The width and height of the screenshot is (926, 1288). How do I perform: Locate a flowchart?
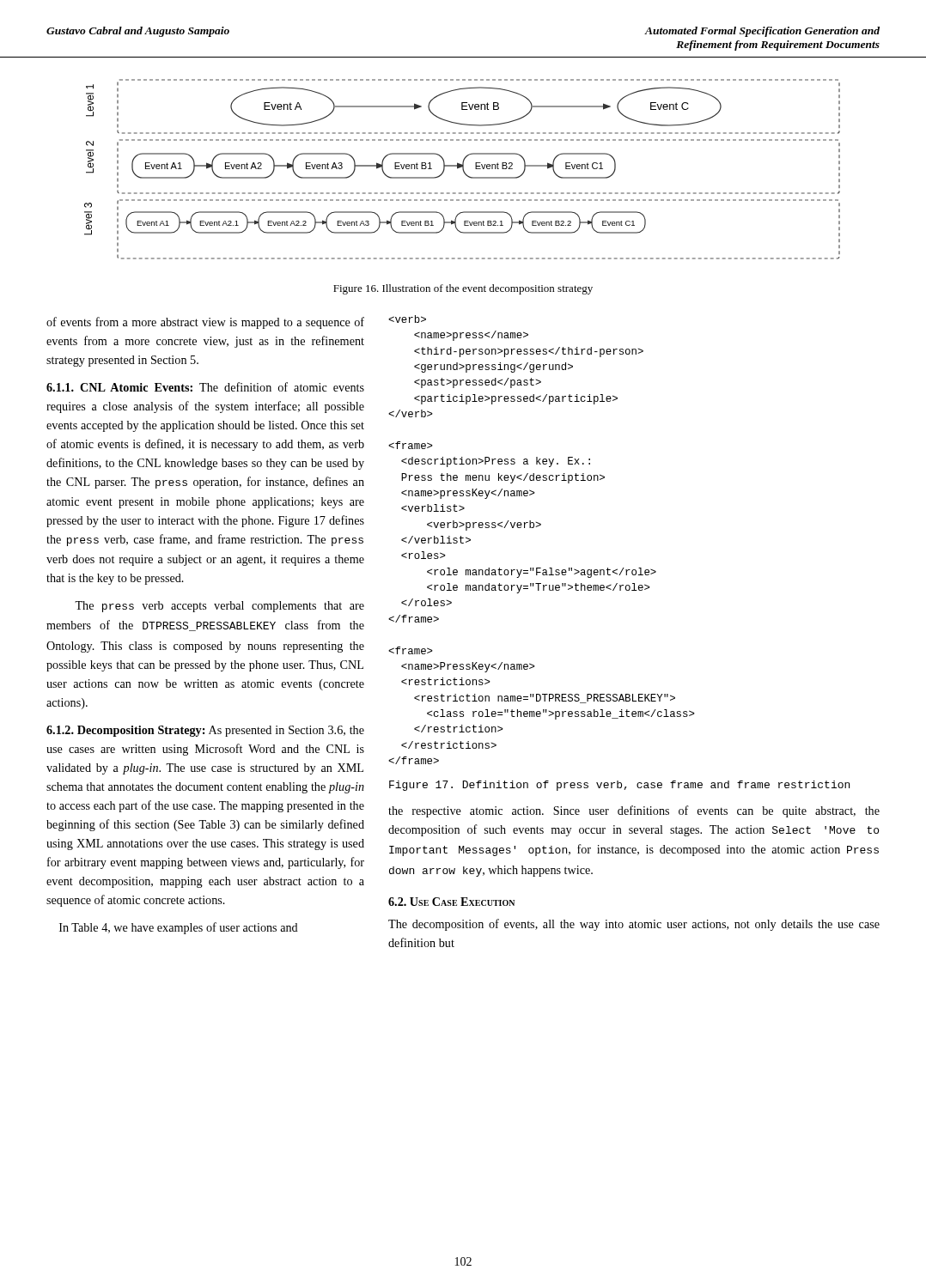[463, 172]
